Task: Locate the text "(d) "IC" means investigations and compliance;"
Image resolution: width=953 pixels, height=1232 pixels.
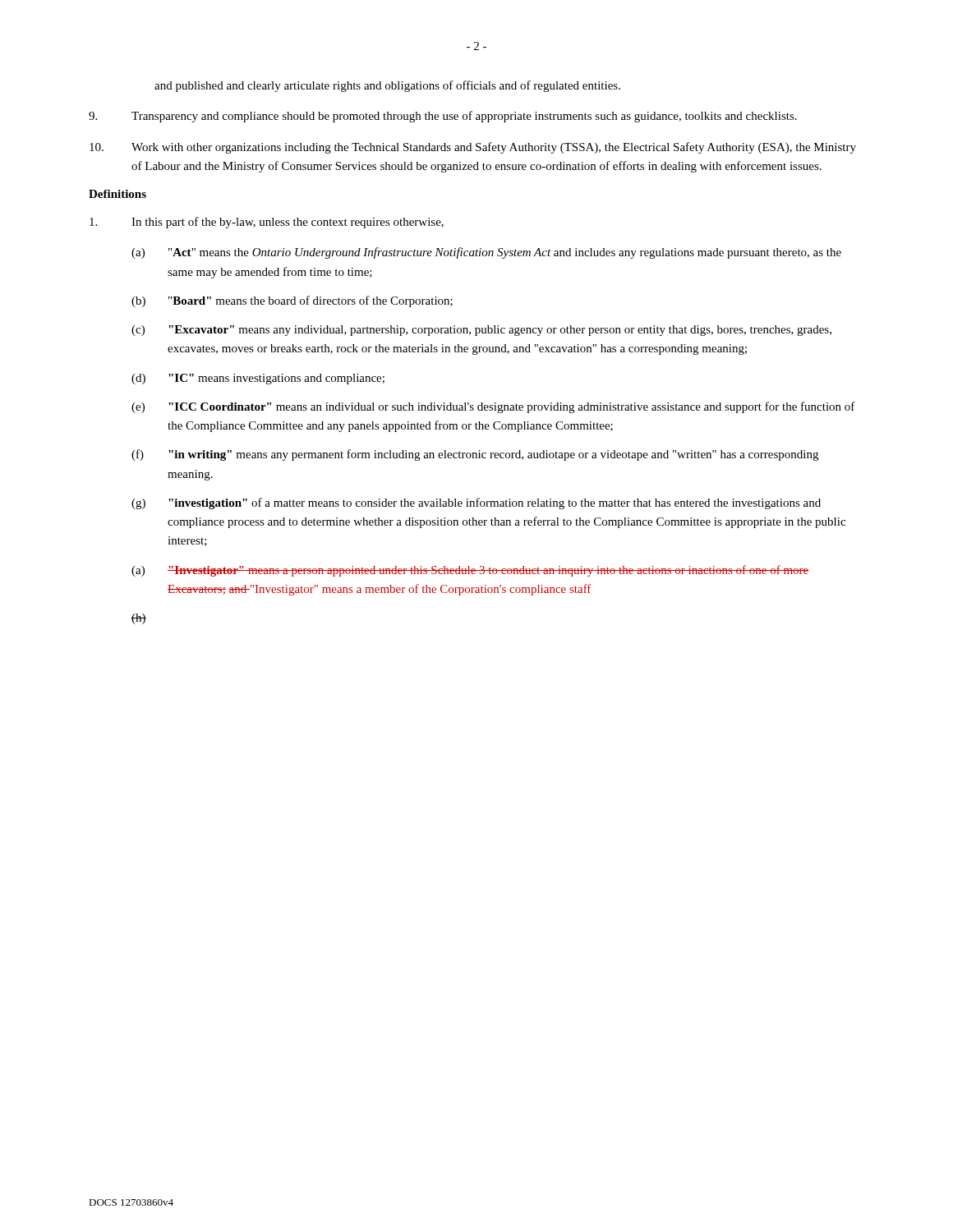Action: (258, 379)
